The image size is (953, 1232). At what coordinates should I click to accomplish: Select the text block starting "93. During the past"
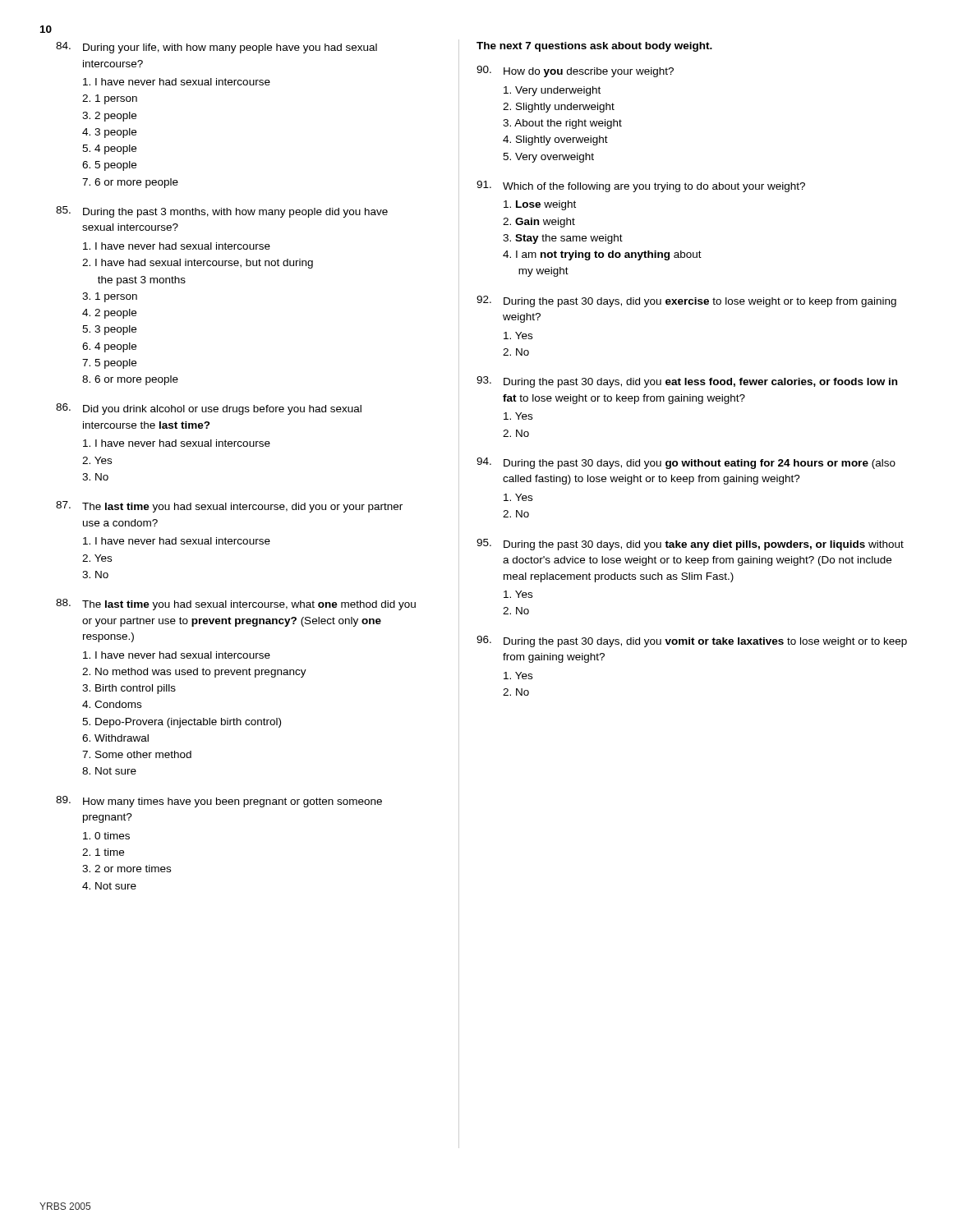coord(694,408)
